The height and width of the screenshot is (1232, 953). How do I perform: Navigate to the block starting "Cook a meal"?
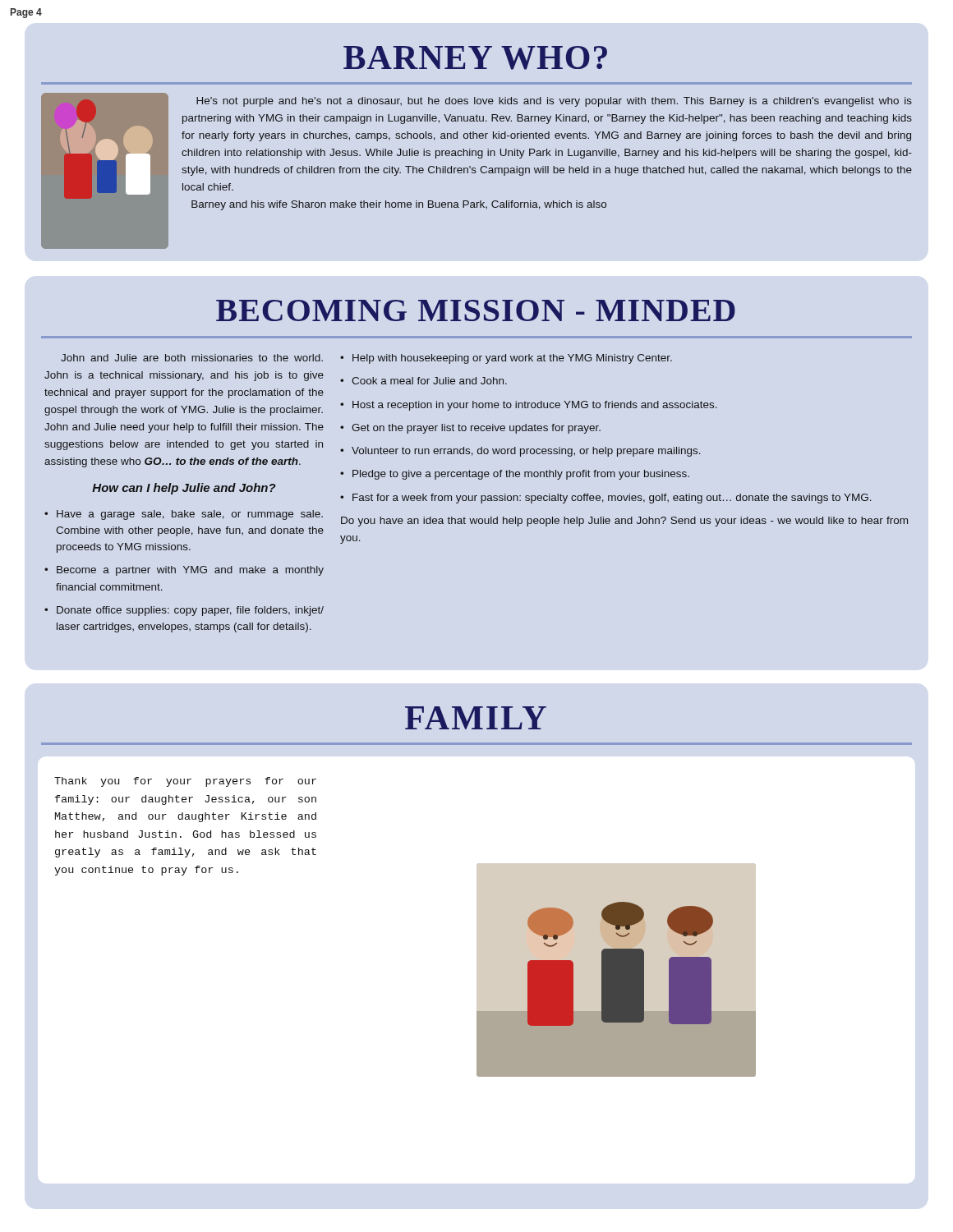(430, 381)
